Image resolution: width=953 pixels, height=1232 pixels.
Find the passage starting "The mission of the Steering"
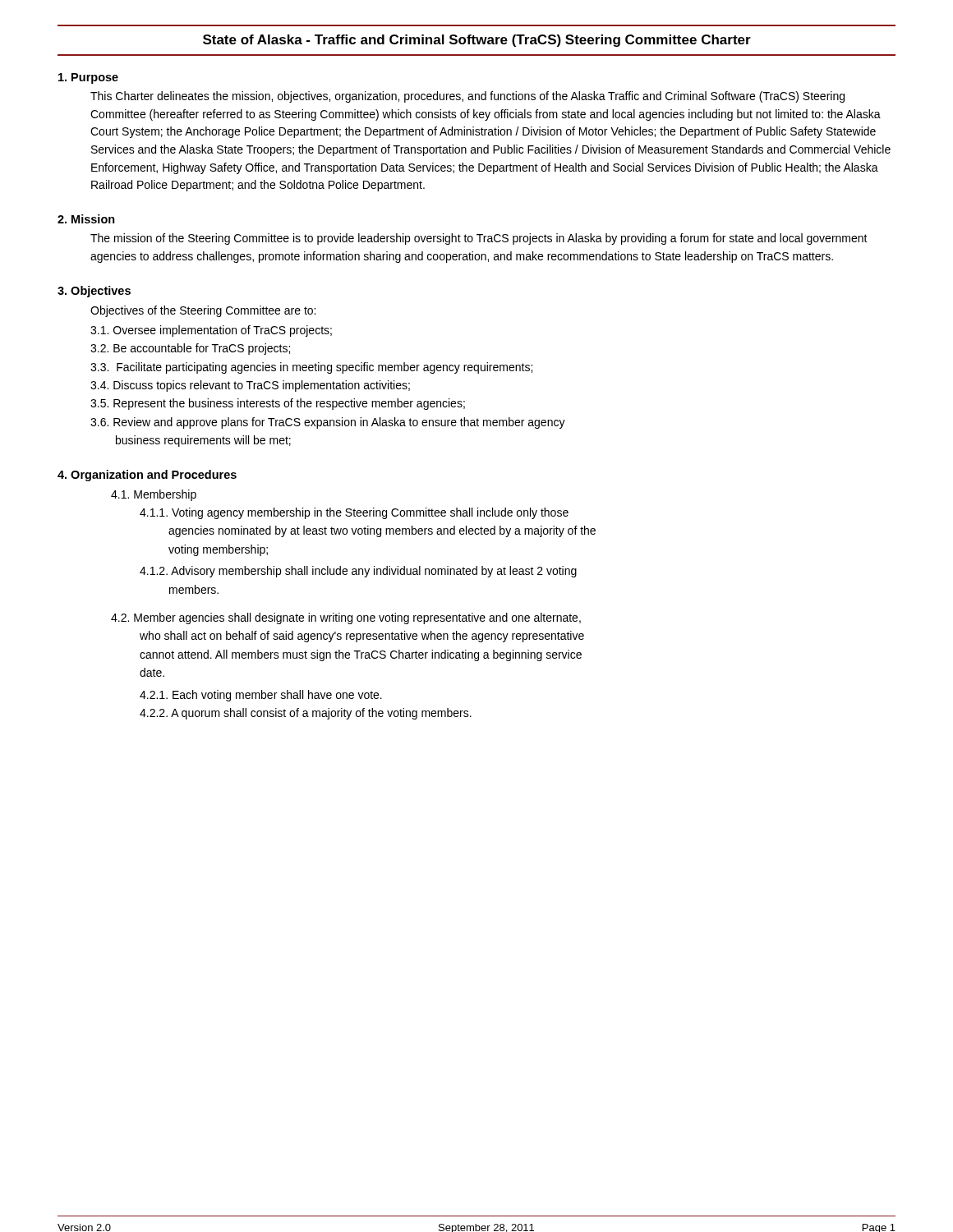pyautogui.click(x=479, y=247)
